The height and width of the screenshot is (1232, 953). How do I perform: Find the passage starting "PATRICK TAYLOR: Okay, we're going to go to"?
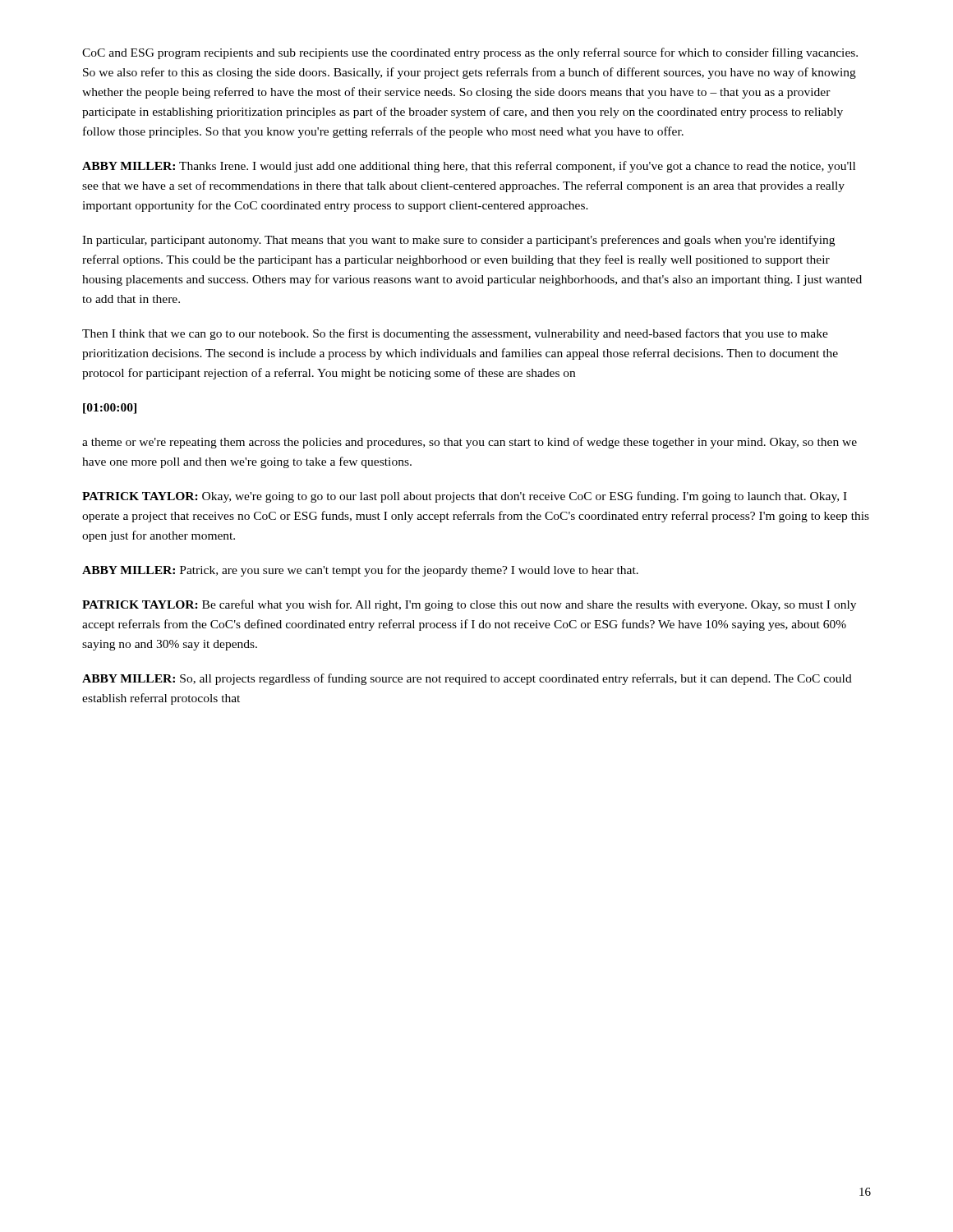tap(476, 516)
